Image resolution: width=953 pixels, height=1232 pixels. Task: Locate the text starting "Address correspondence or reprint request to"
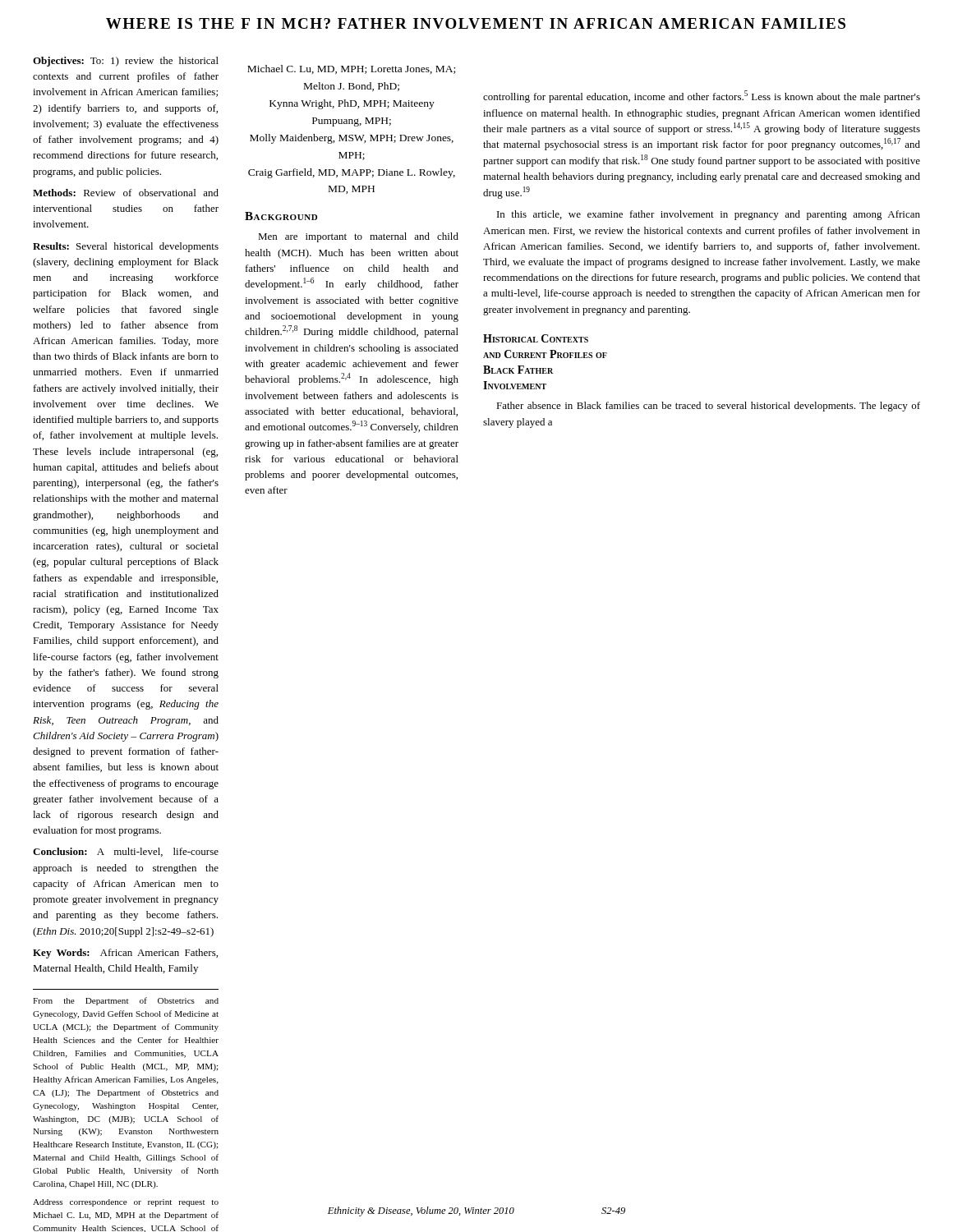point(126,1214)
